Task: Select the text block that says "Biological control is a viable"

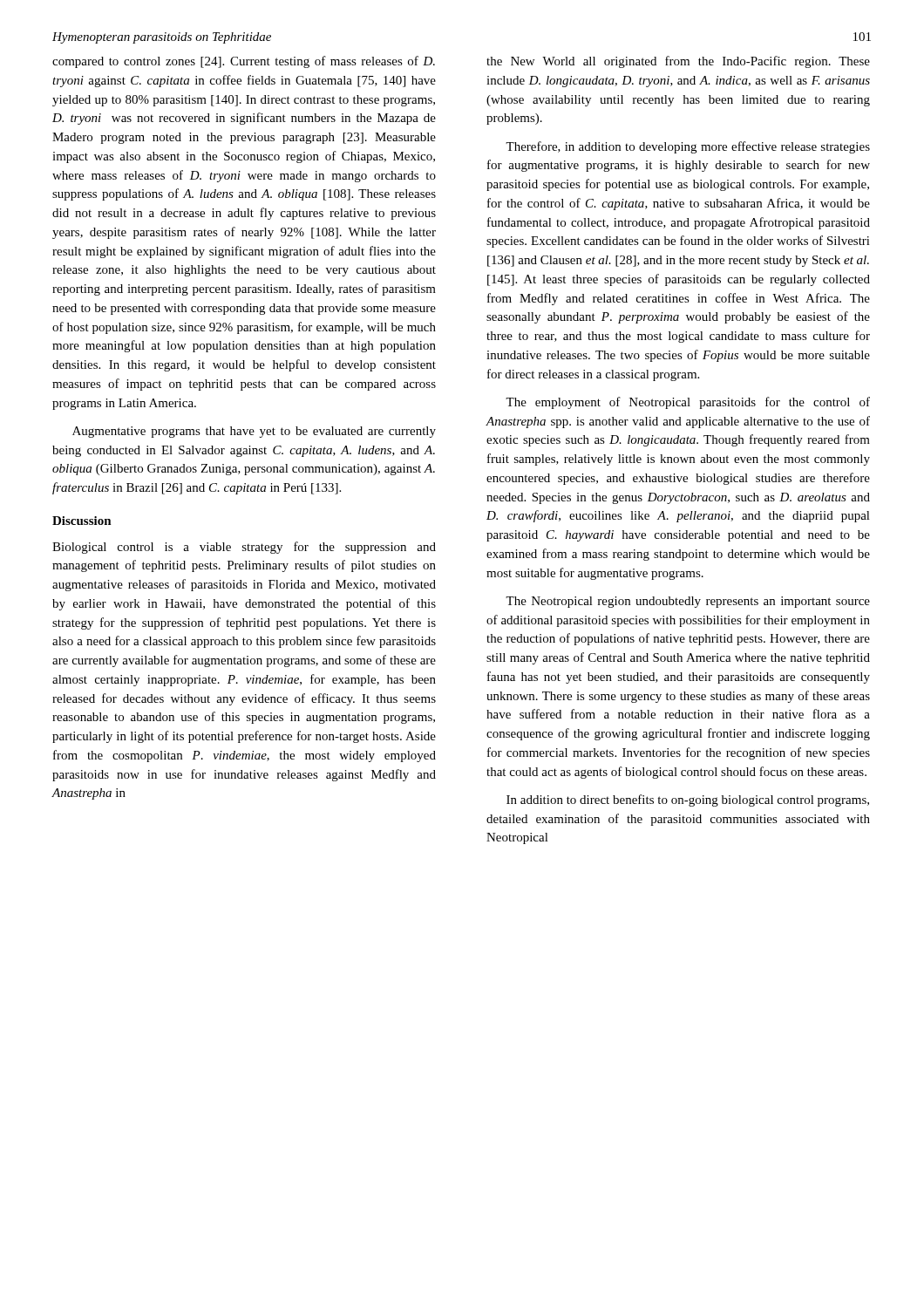Action: click(x=244, y=670)
